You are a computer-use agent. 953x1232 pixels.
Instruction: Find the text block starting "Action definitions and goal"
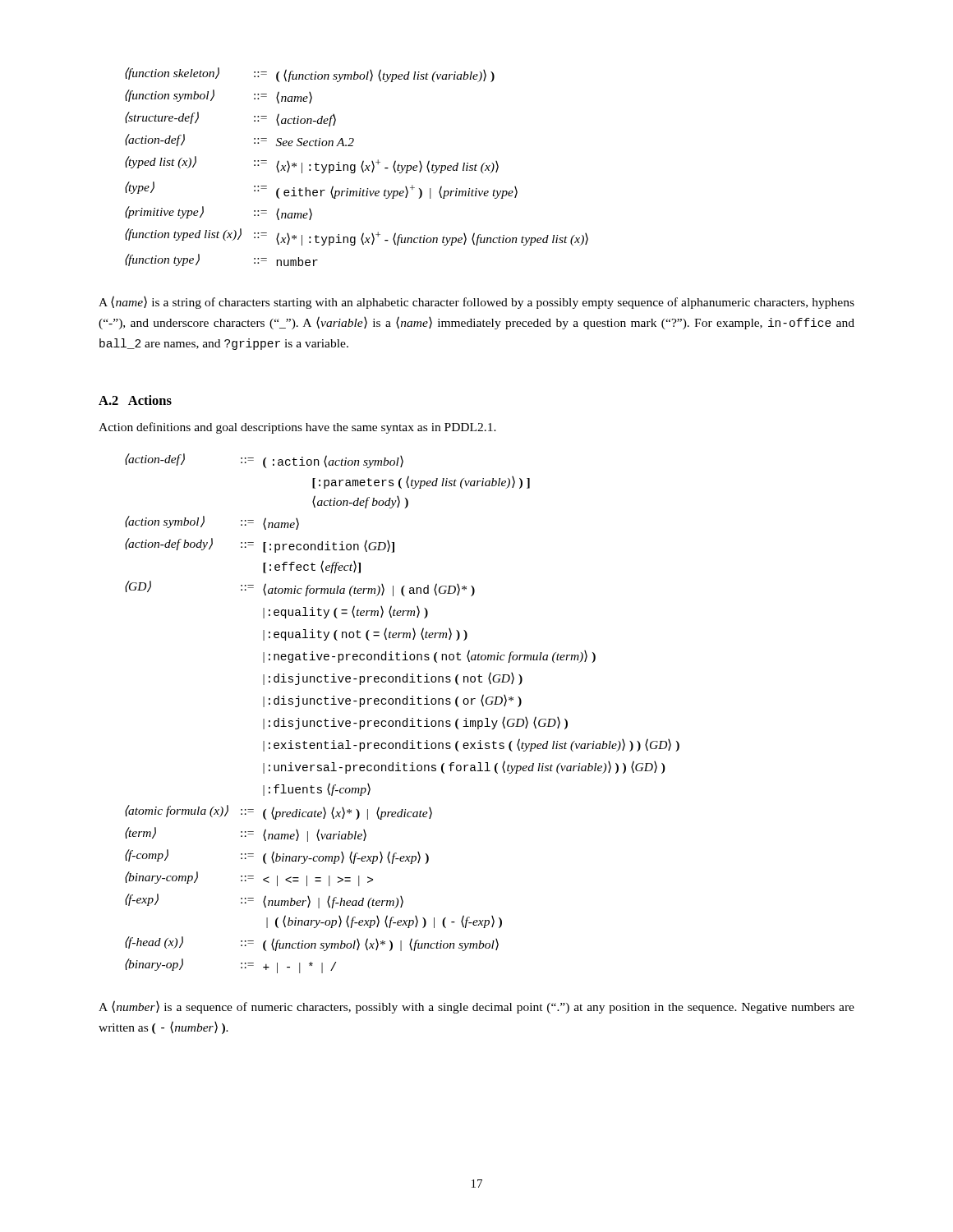click(297, 426)
